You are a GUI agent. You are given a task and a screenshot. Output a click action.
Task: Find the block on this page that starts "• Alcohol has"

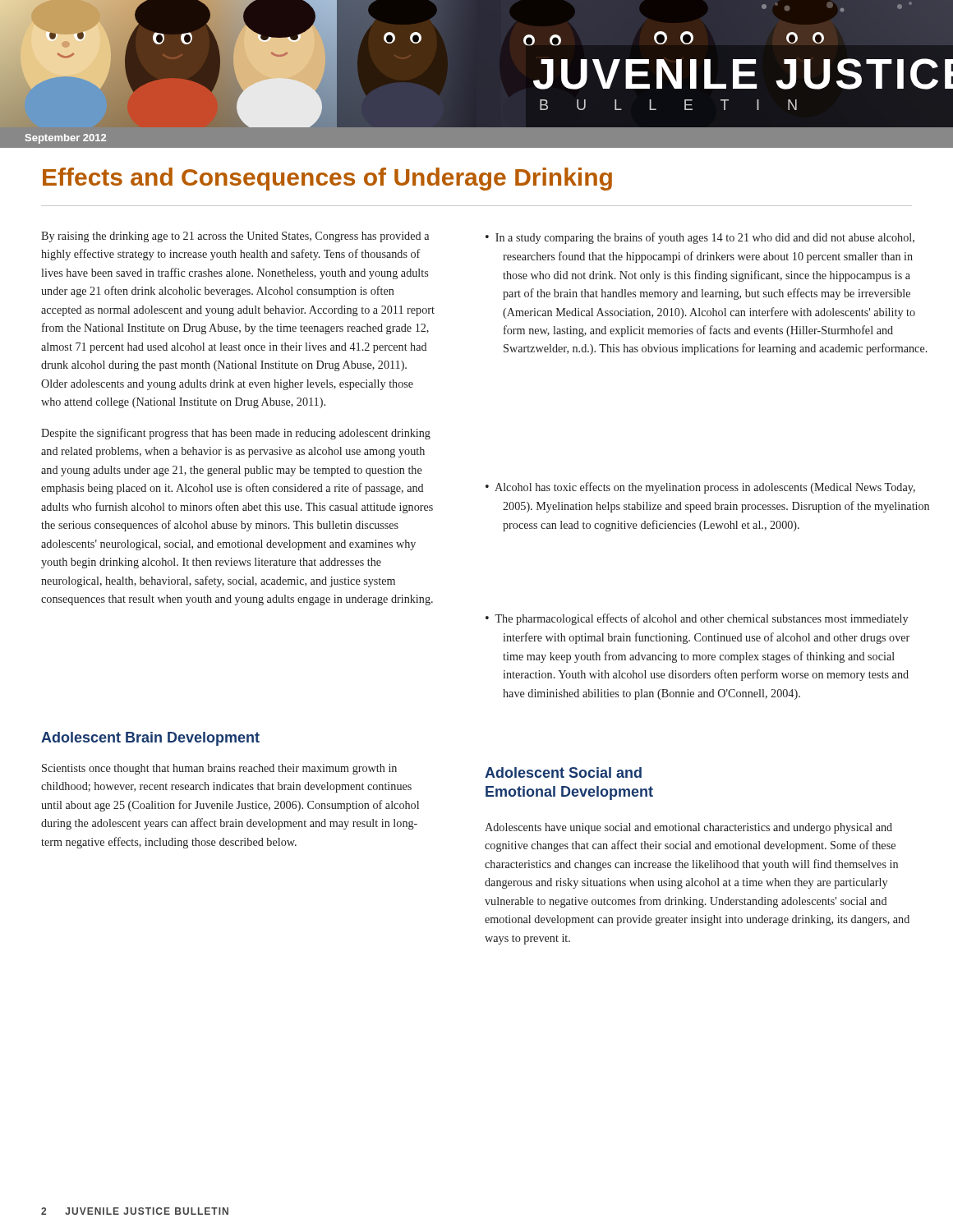(707, 505)
